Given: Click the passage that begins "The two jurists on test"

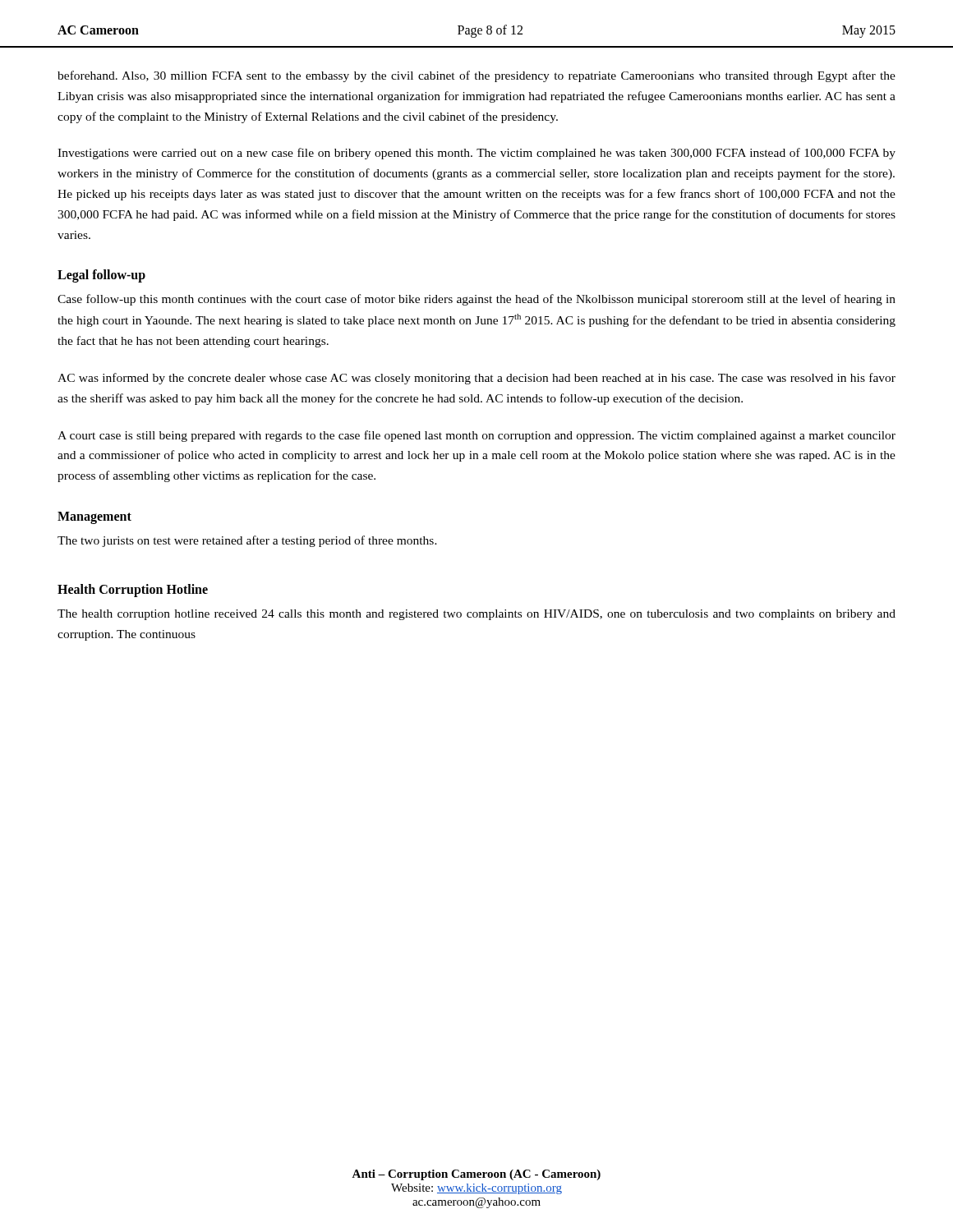Looking at the screenshot, I should pos(247,540).
